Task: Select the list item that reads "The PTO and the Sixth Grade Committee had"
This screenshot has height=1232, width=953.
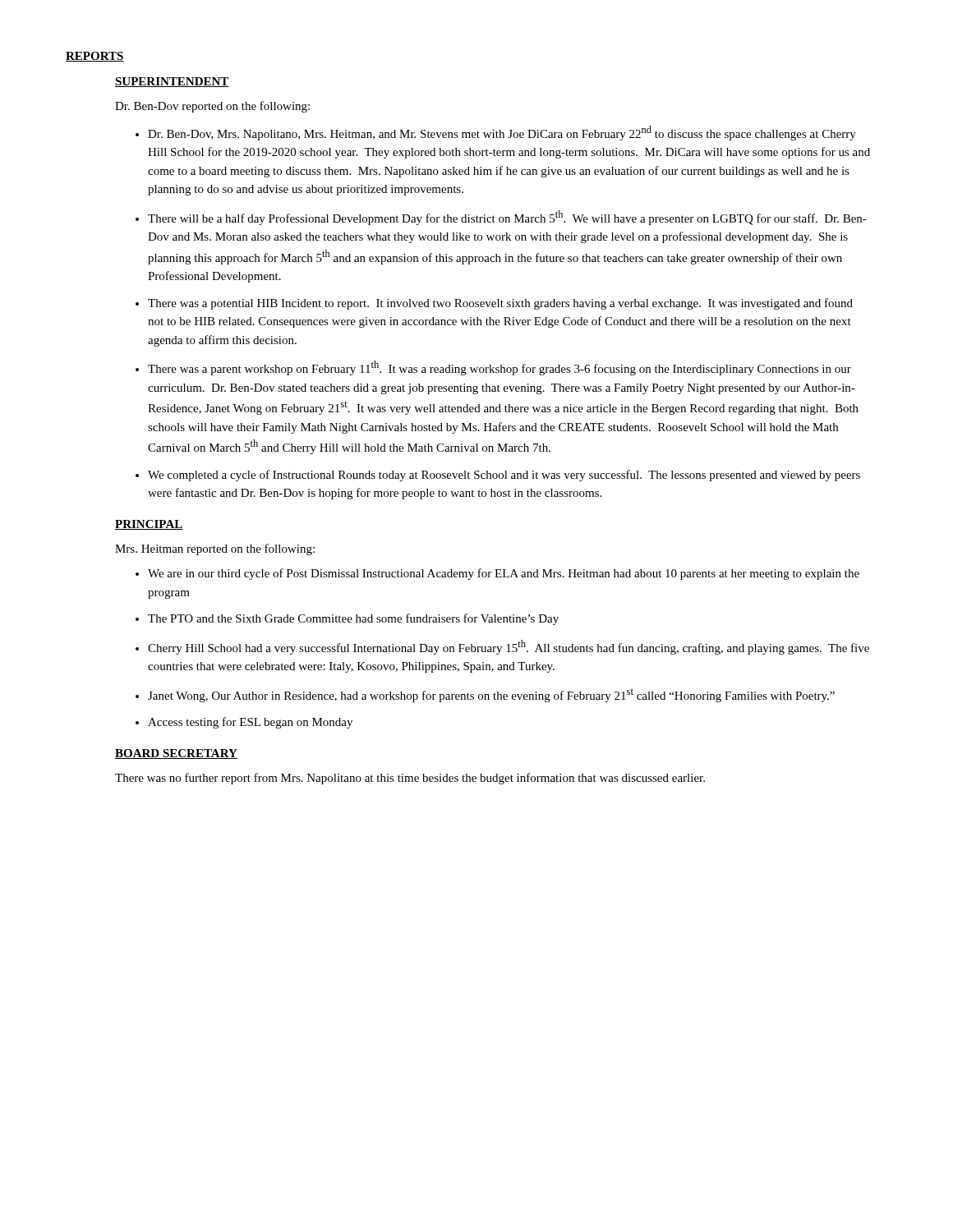Action: (x=353, y=618)
